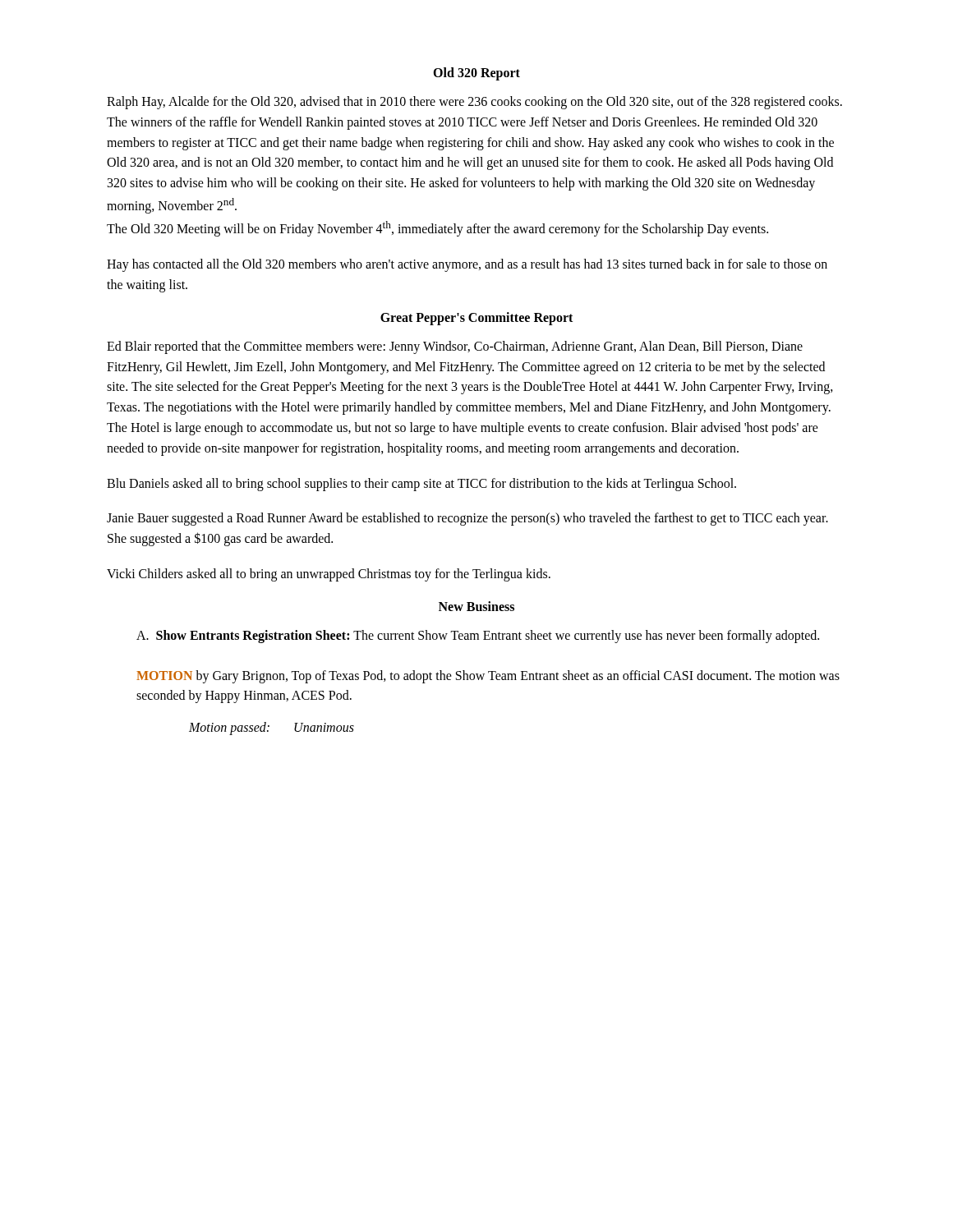Point to the block starting "Vicki Childers asked all"
The width and height of the screenshot is (953, 1232).
click(x=329, y=574)
